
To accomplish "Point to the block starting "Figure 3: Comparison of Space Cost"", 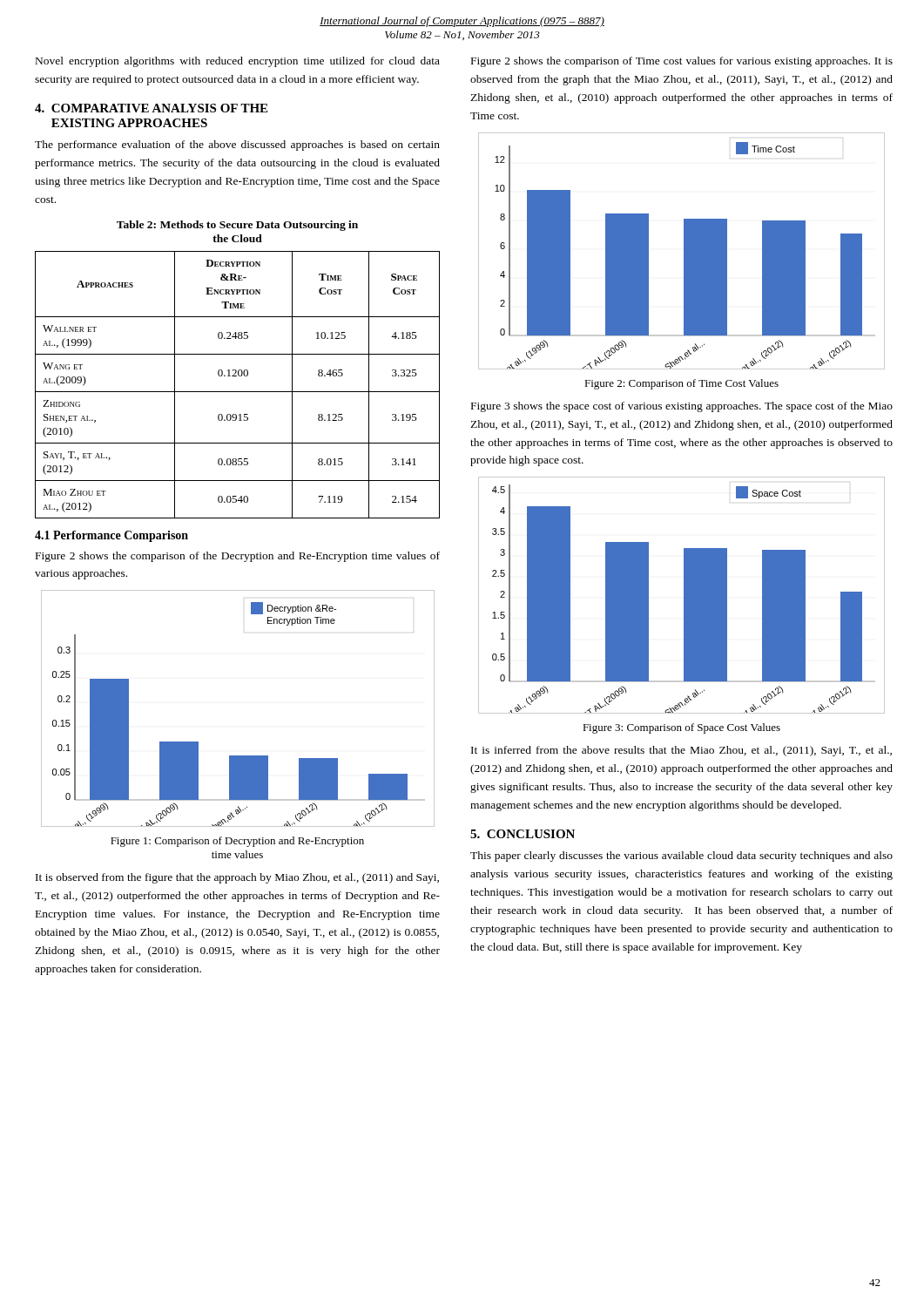I will coord(681,727).
